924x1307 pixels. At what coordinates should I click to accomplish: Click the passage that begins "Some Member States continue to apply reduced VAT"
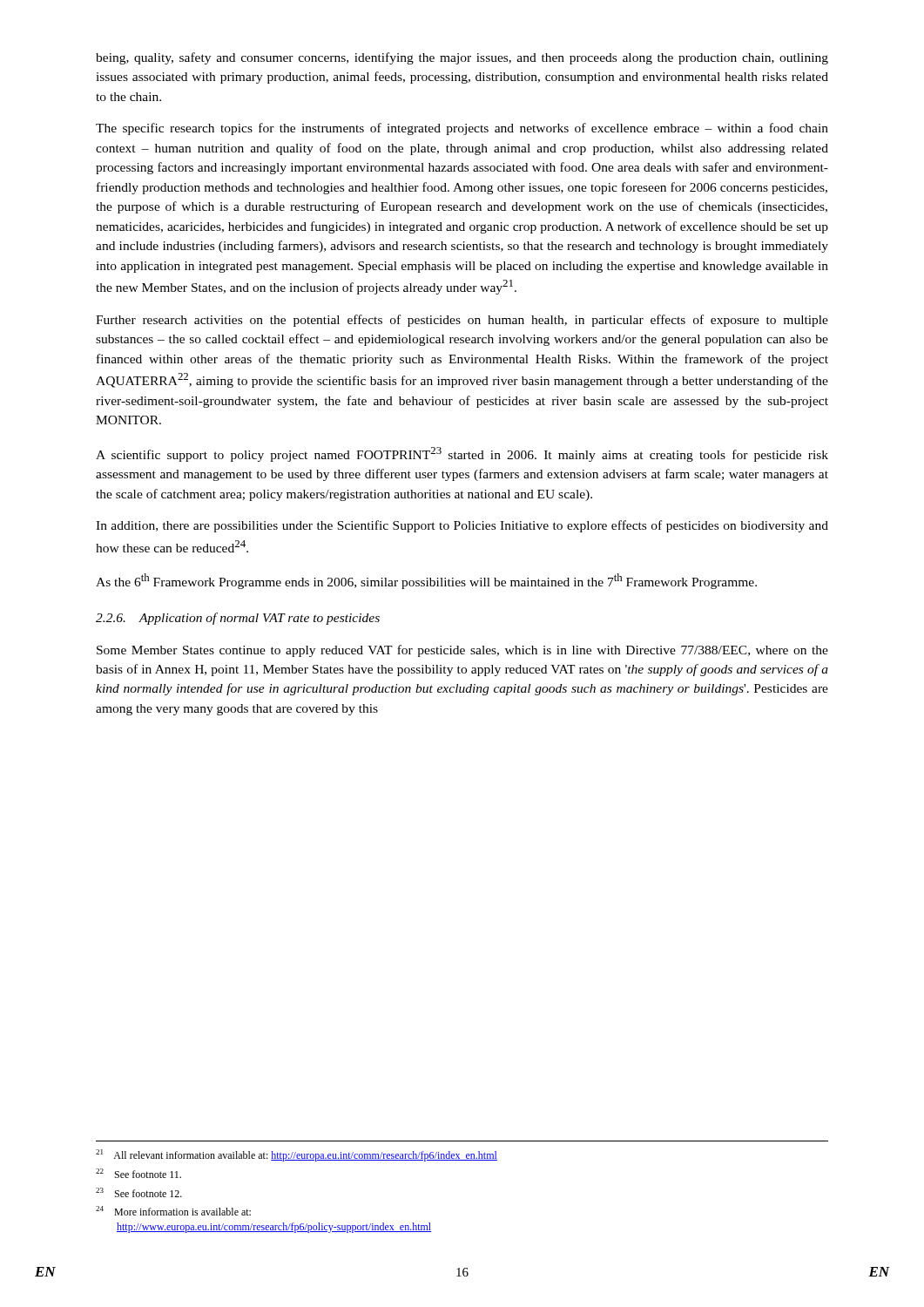[462, 679]
